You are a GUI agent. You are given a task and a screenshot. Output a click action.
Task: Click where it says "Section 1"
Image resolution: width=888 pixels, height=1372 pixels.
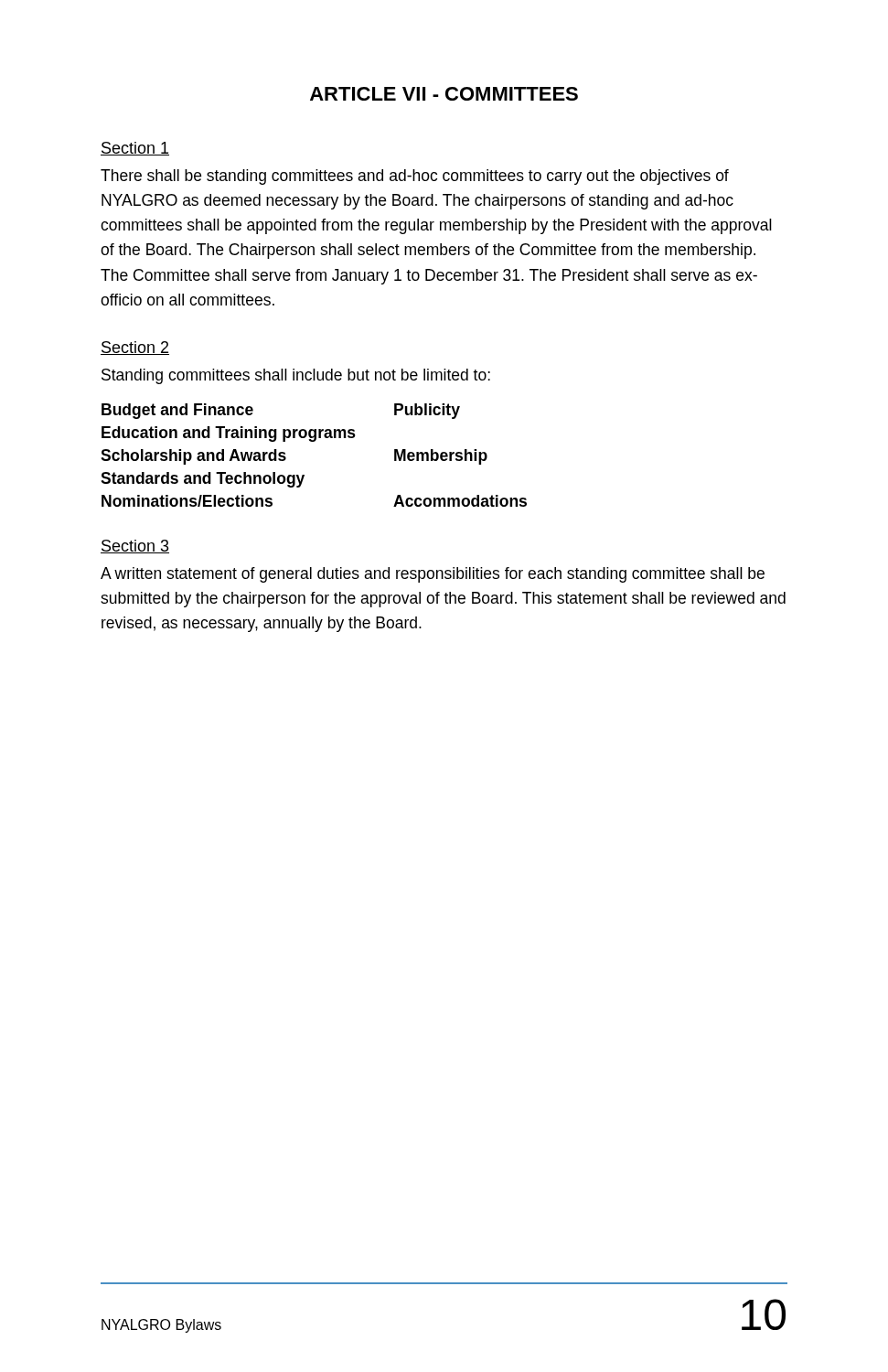[x=135, y=148]
